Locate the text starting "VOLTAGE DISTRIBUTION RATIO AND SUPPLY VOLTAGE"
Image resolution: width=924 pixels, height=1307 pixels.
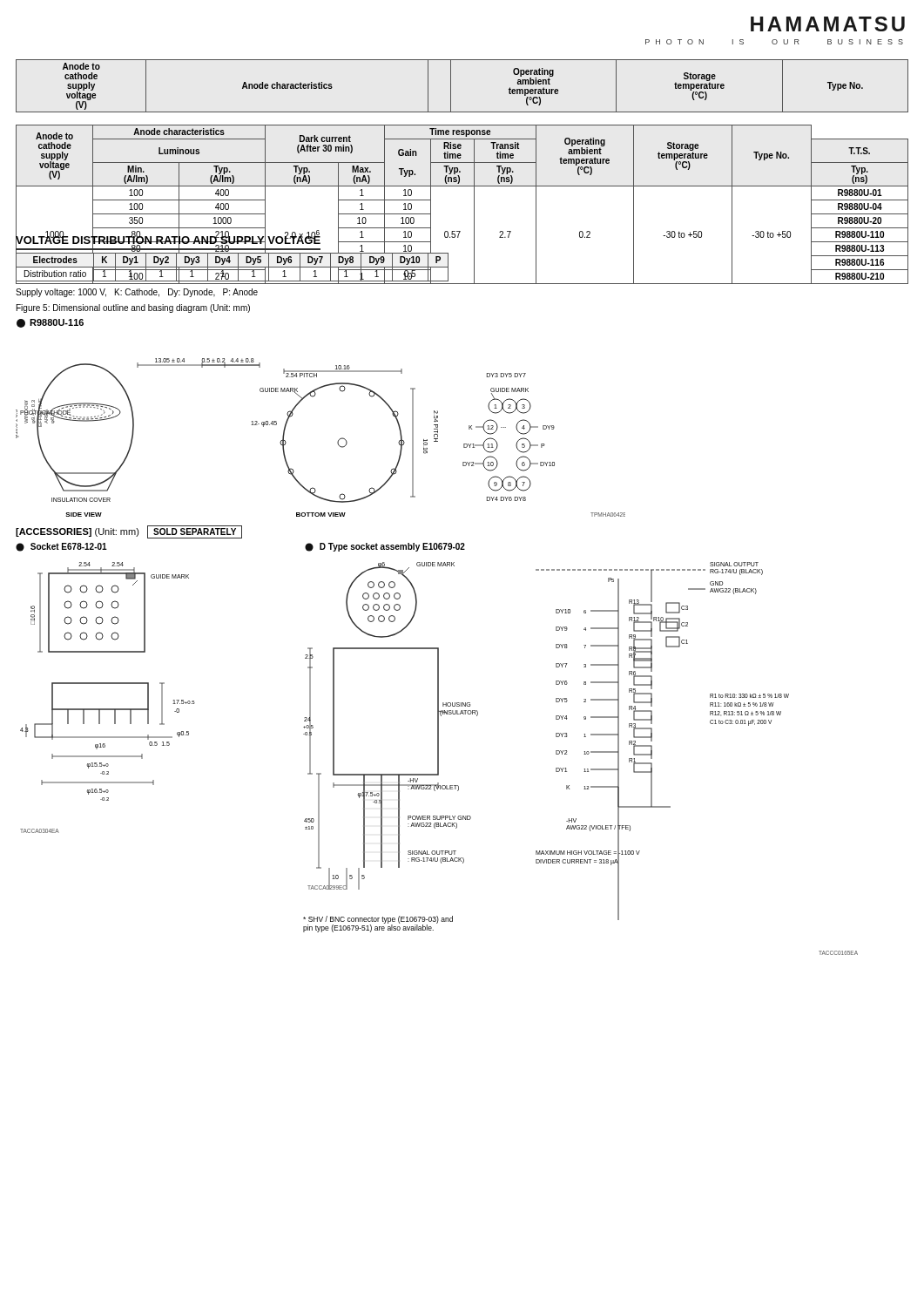(x=168, y=240)
